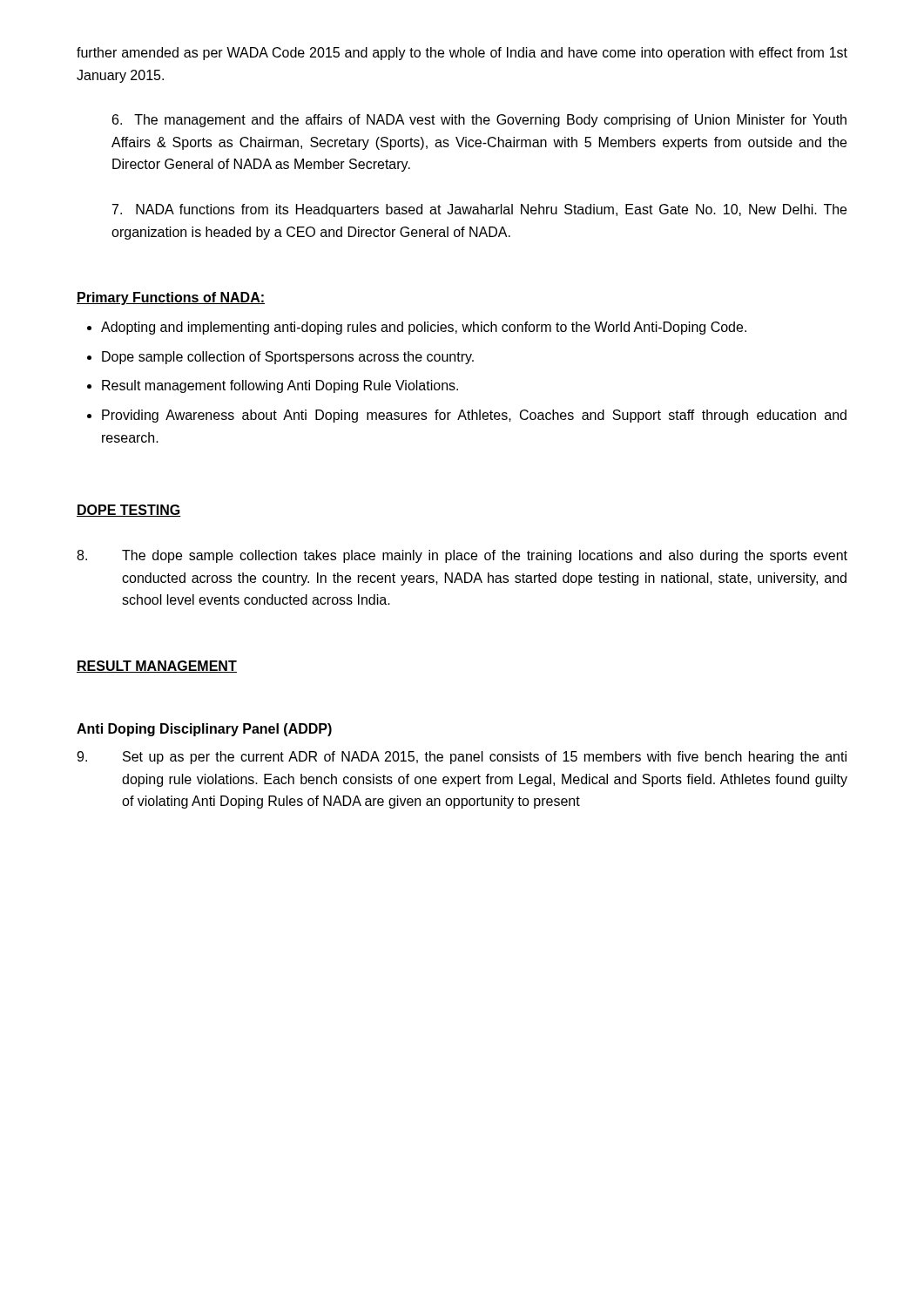Locate the text block starting "NADA functions from its Headquarters based at"
The image size is (924, 1307).
pyautogui.click(x=479, y=221)
